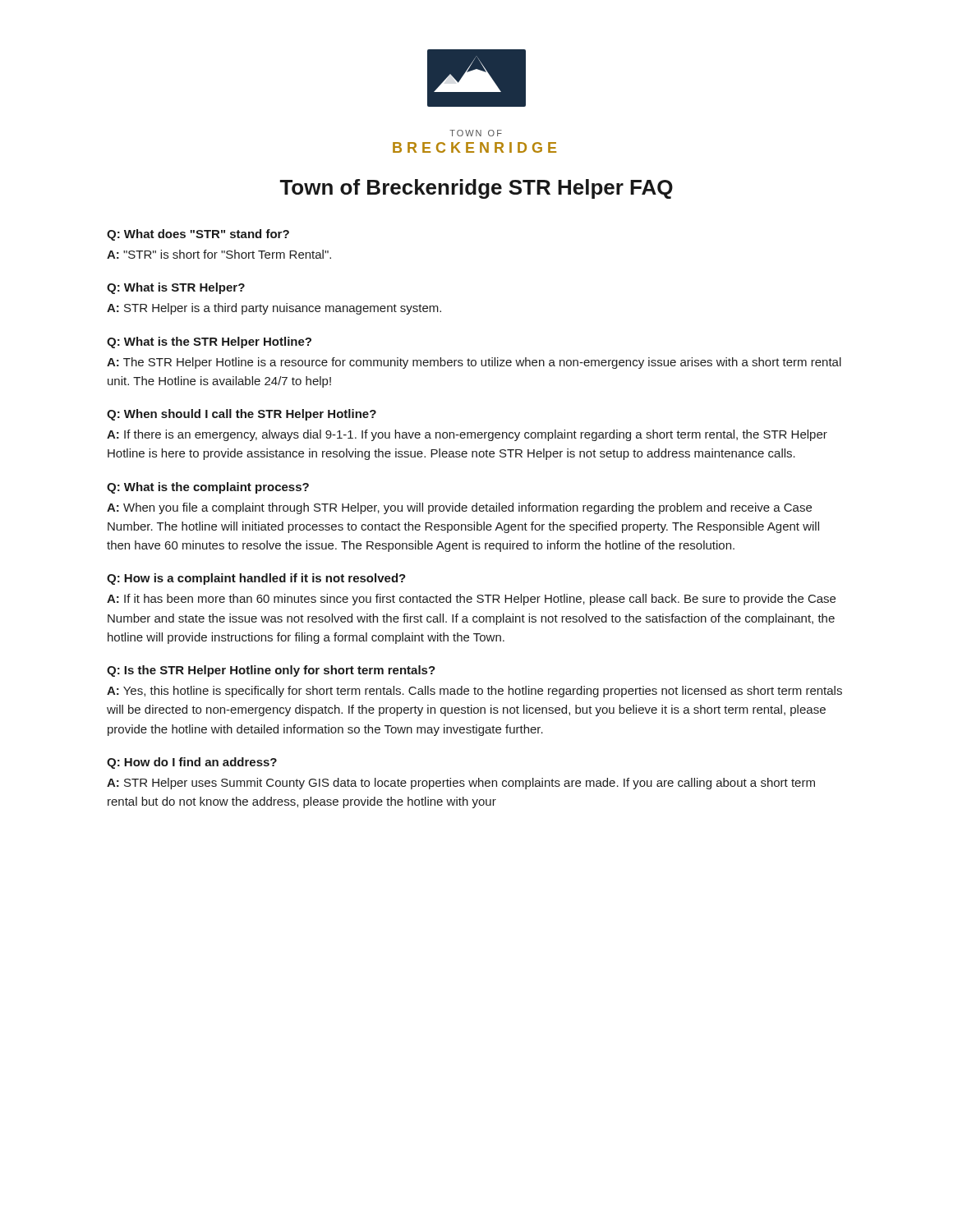This screenshot has height=1232, width=953.
Task: Click the passage that begins "A: The STR Helper Hotline is a"
Action: tap(474, 371)
